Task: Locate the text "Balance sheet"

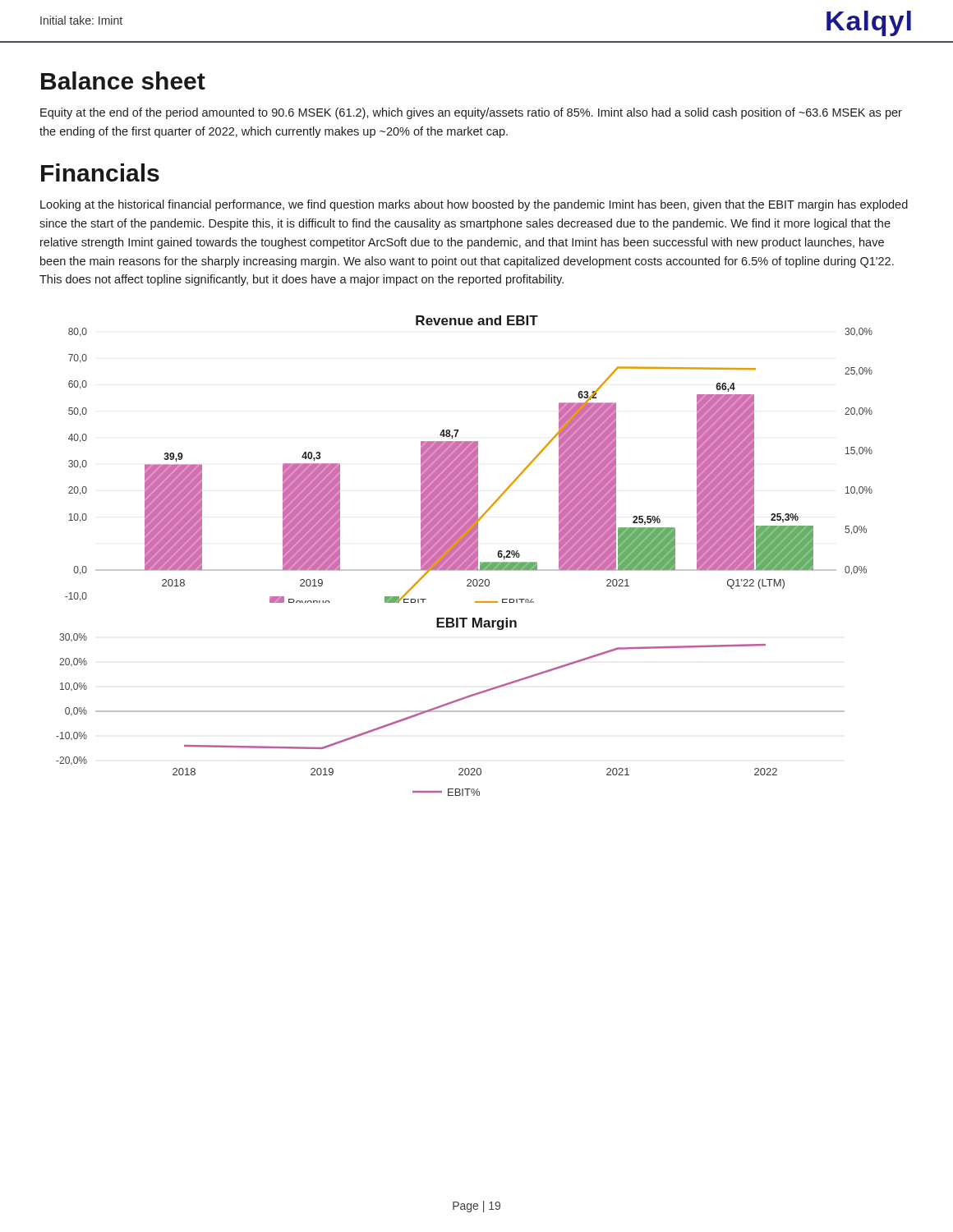Action: tap(122, 81)
